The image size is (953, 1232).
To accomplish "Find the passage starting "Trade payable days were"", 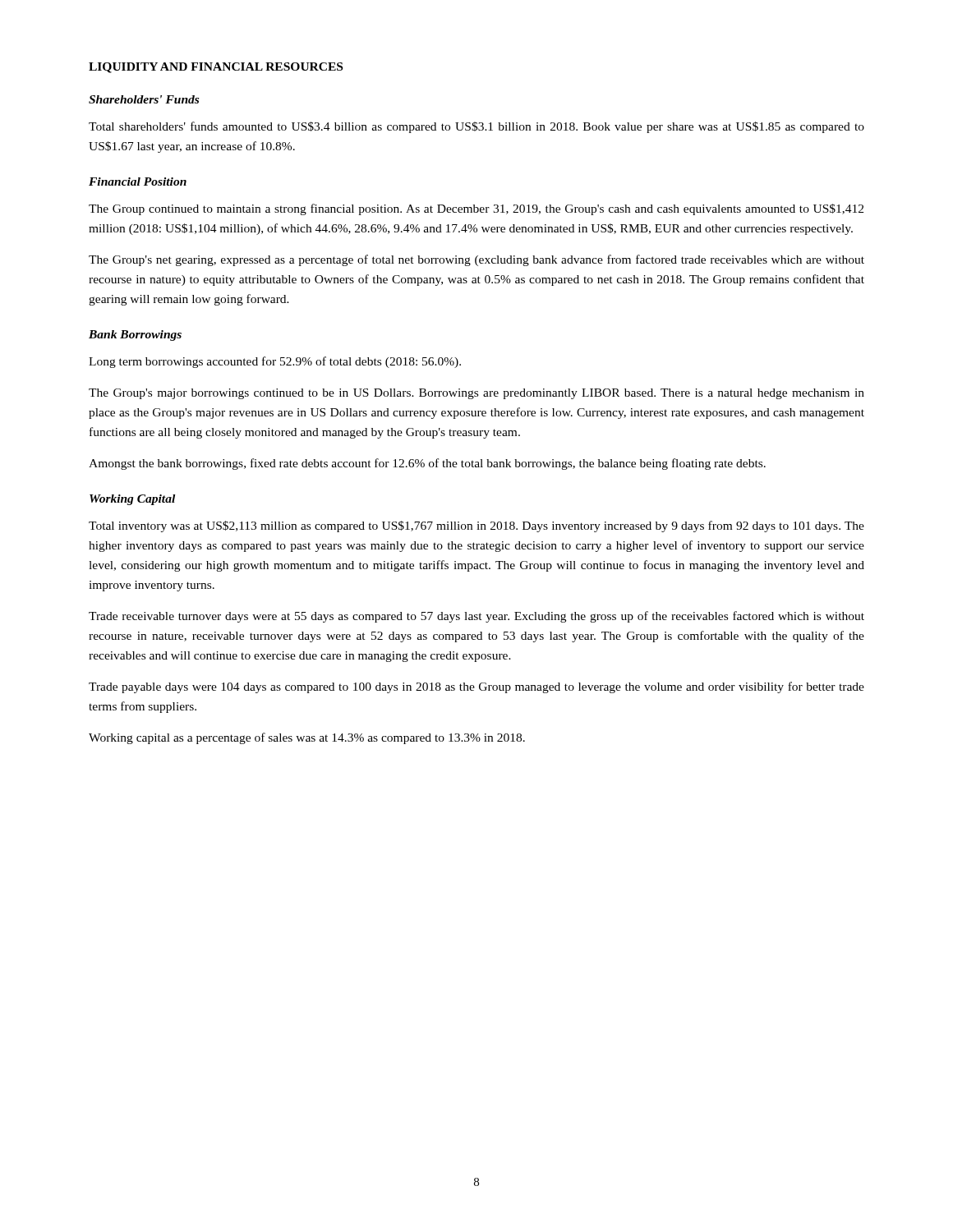I will (476, 696).
